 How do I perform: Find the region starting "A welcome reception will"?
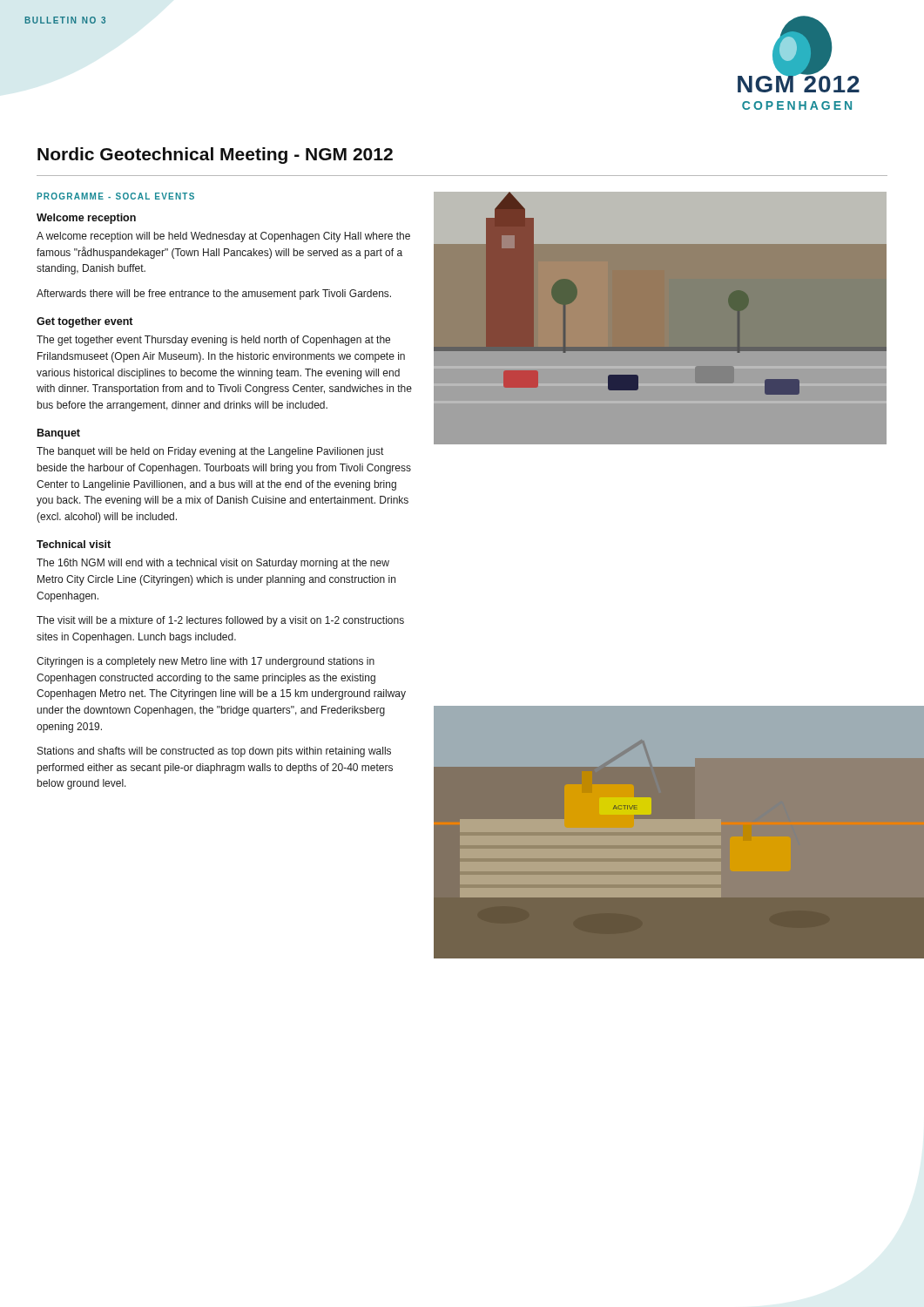pyautogui.click(x=224, y=252)
